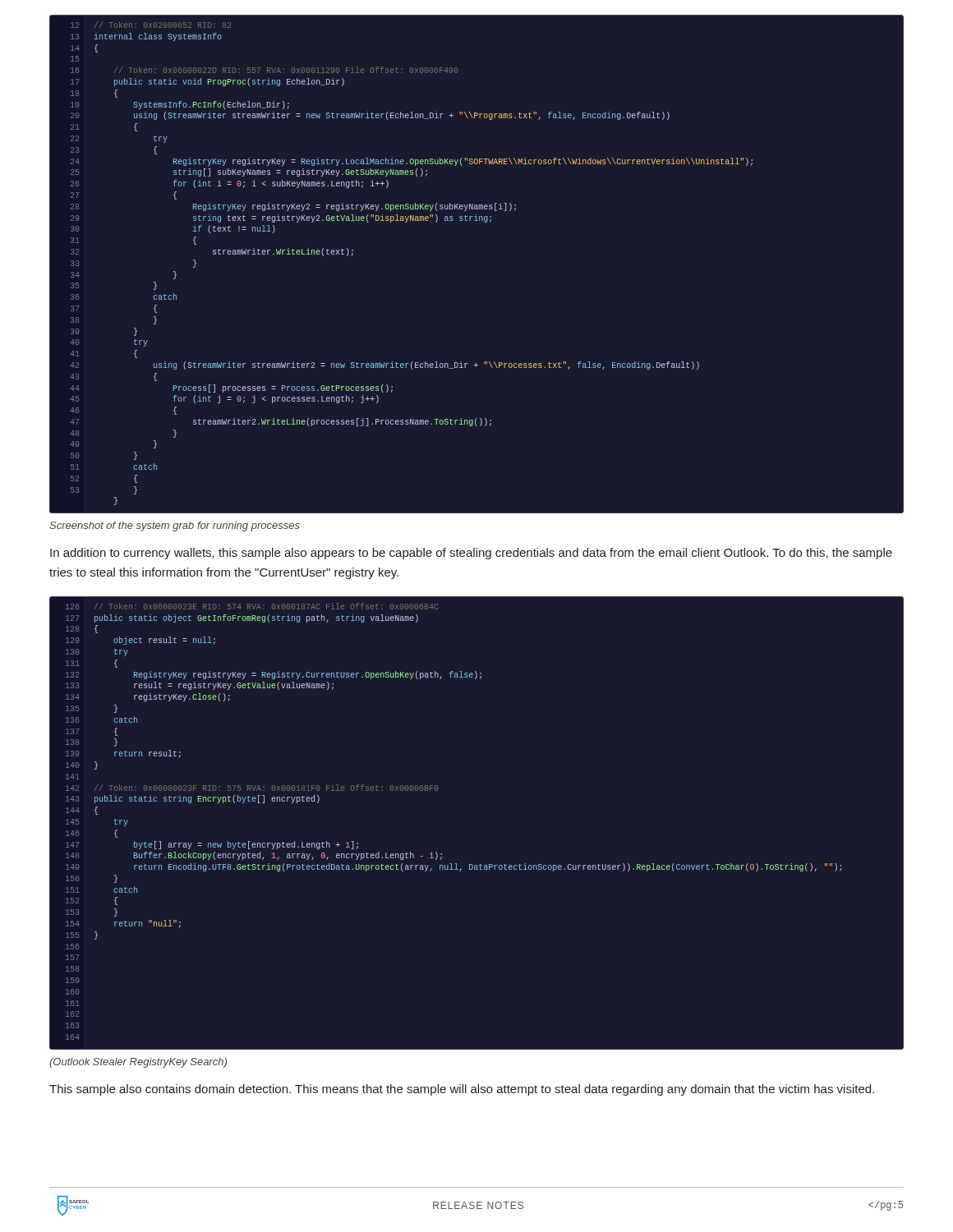Point to "(Outlook Stealer RegistryKey Search)"

[x=138, y=1061]
